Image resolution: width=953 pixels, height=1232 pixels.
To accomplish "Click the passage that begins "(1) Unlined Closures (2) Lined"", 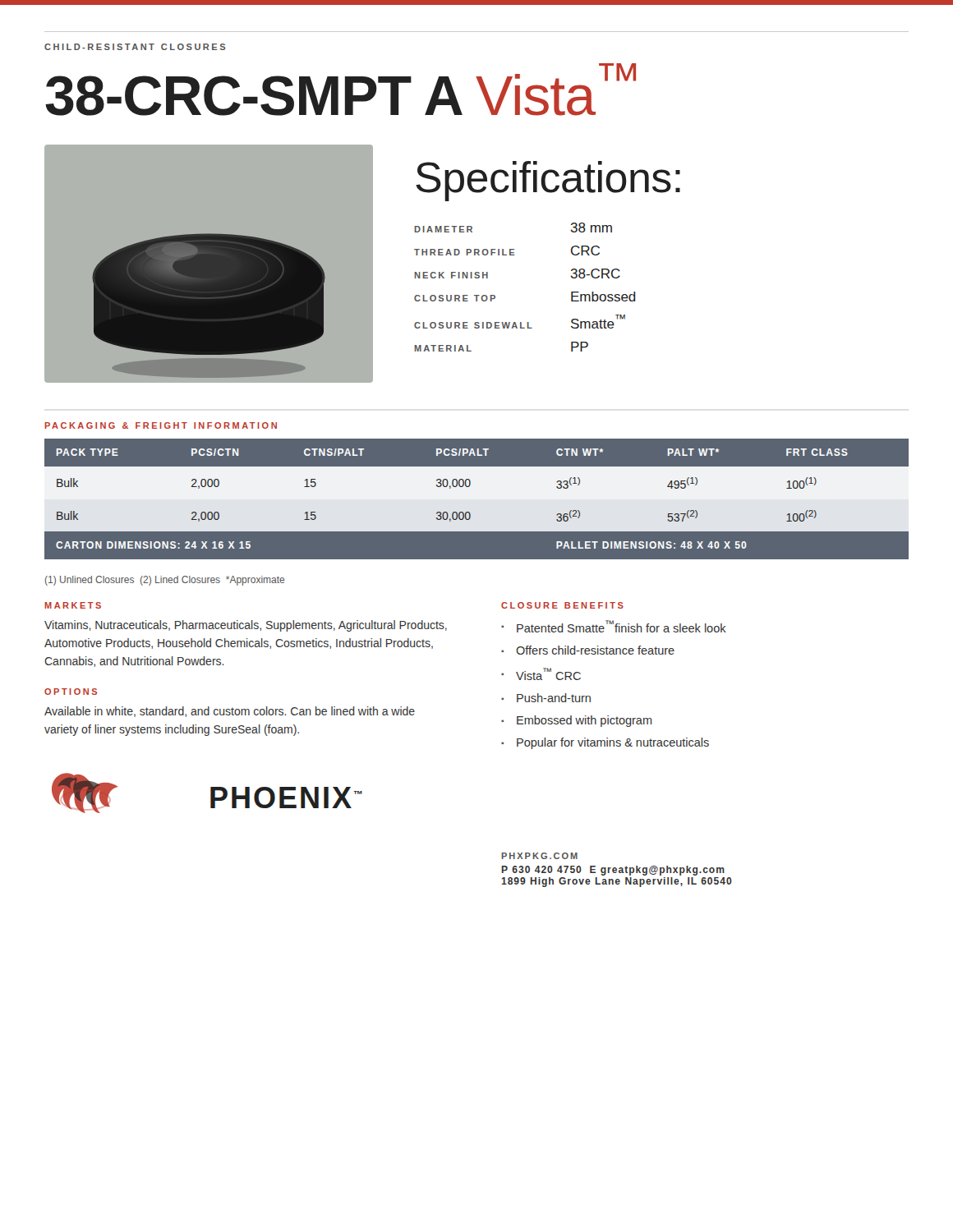I will pos(165,581).
